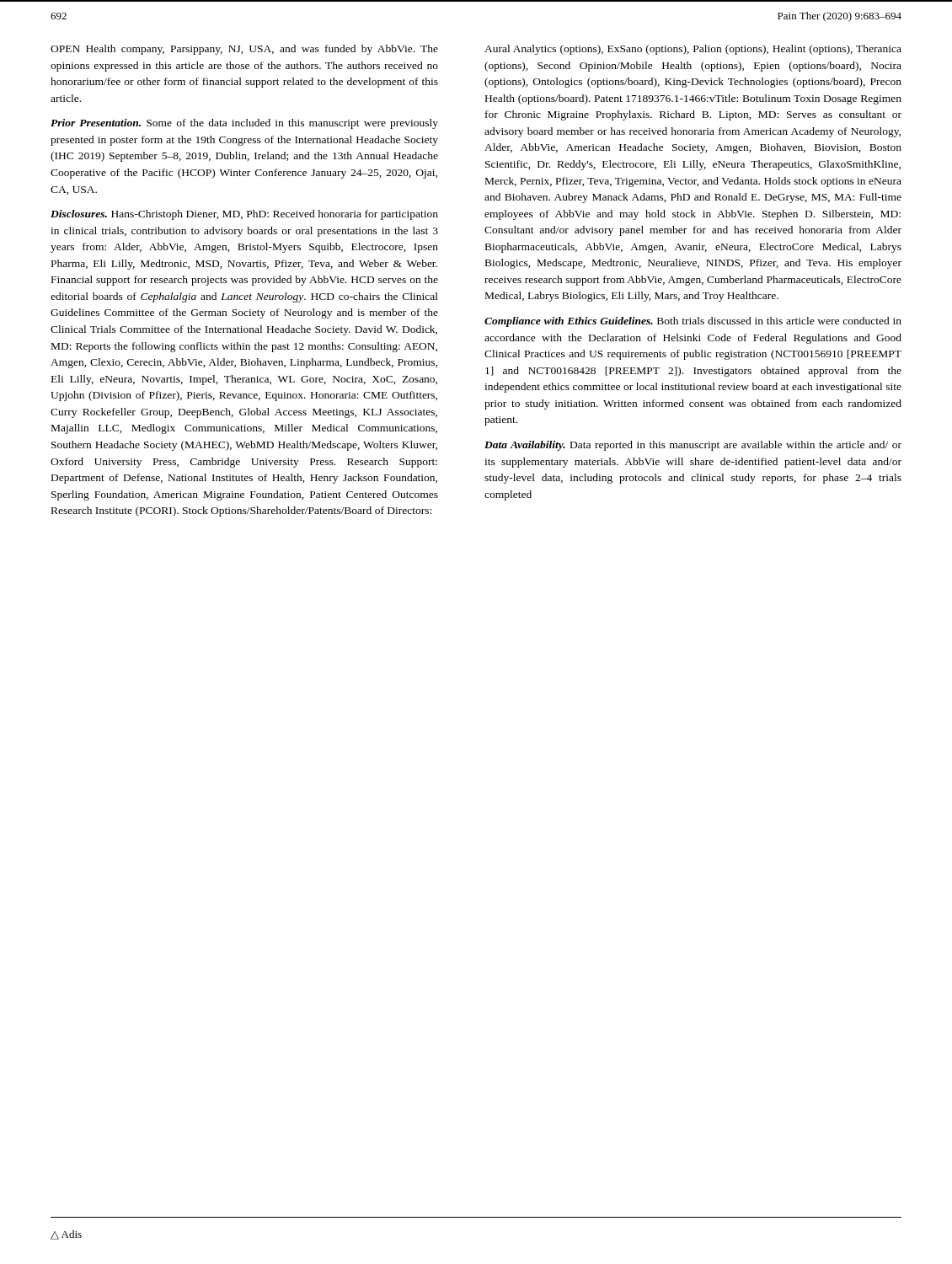
Task: Select the block starting "Disclosures. Hans-Christoph Diener, MD, PhD: Received honoraria for"
Action: tap(244, 362)
